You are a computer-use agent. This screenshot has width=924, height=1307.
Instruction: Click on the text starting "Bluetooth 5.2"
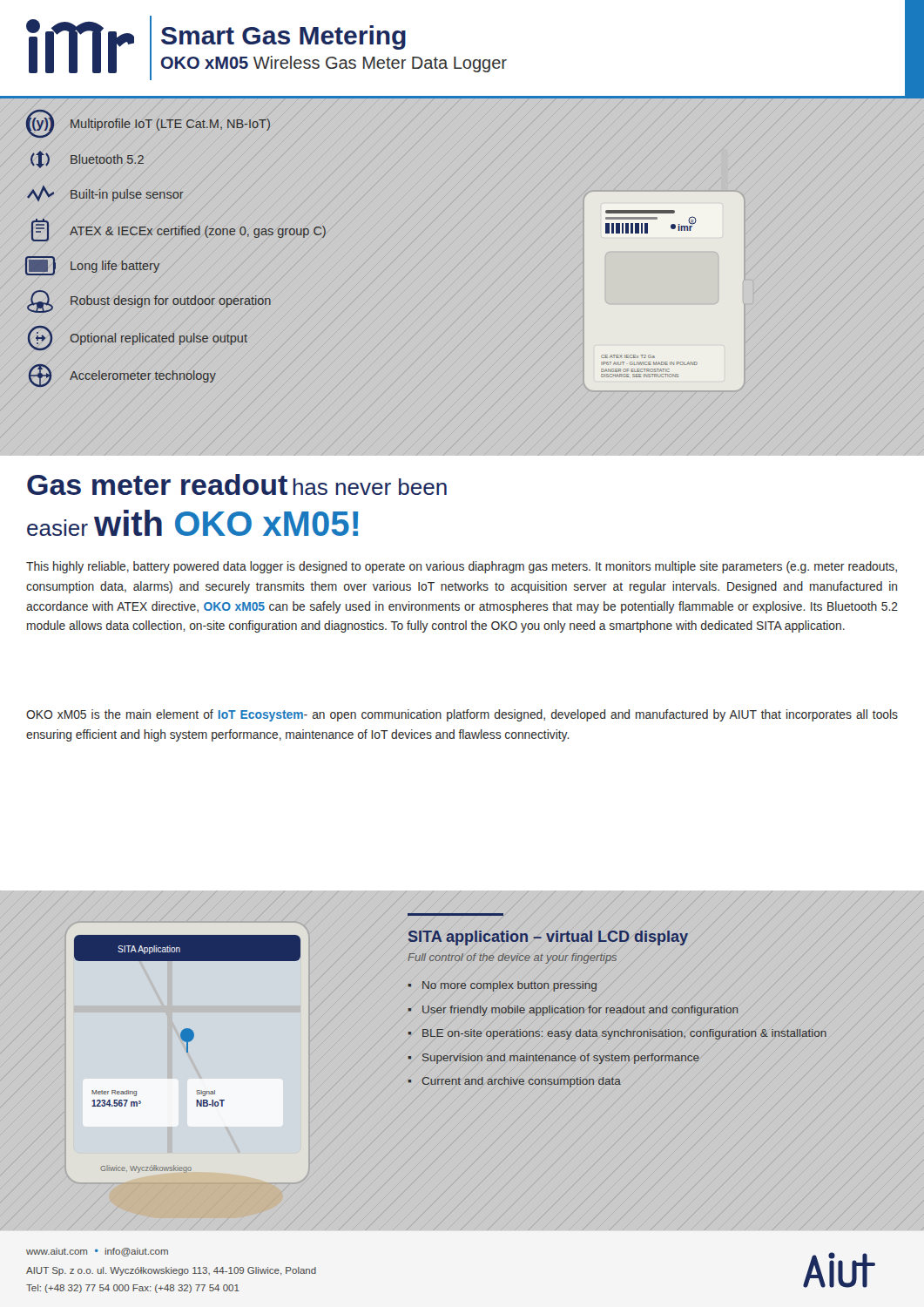pyautogui.click(x=82, y=159)
